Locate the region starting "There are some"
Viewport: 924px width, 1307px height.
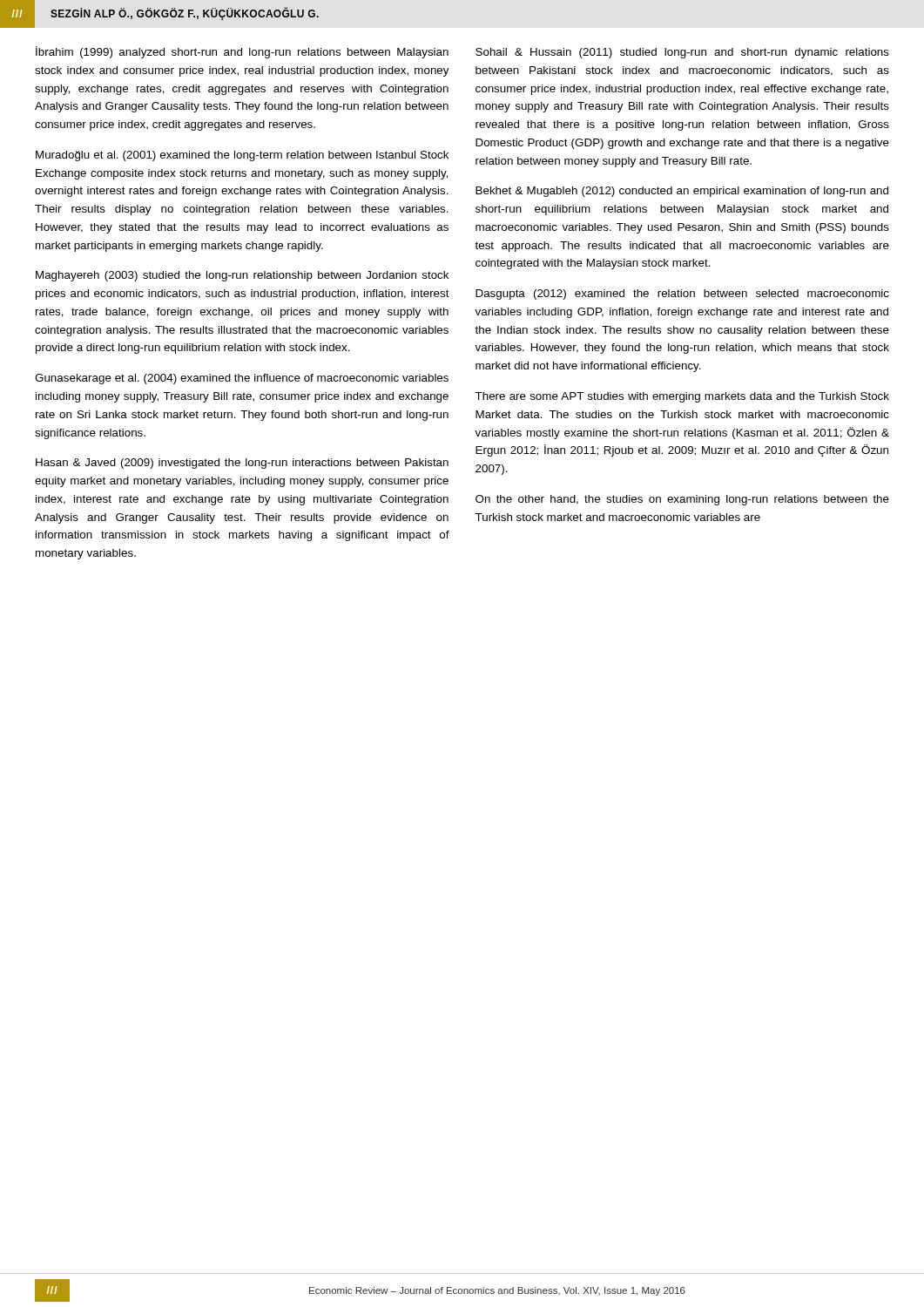point(682,432)
